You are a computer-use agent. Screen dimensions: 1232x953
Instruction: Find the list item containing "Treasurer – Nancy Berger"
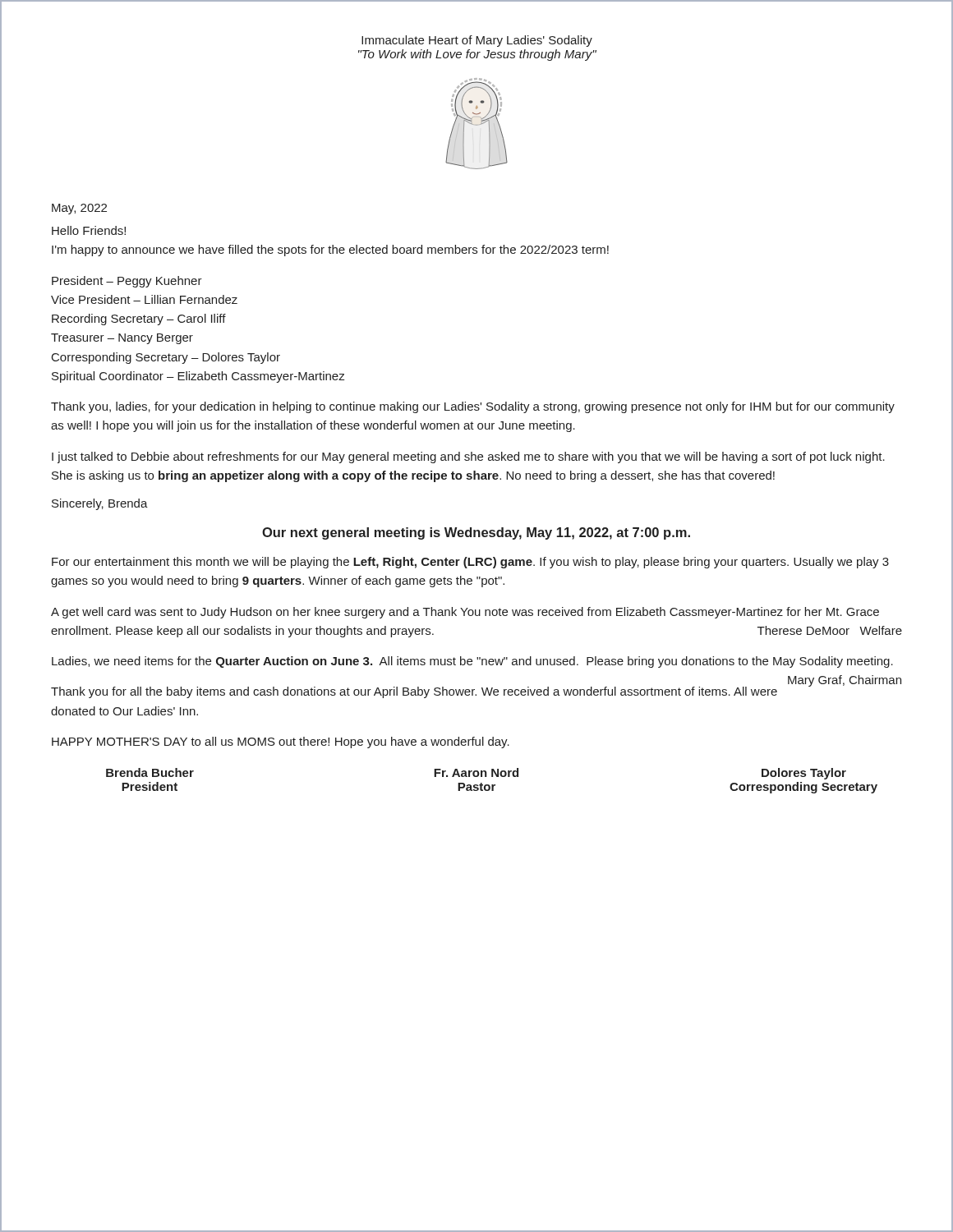click(122, 337)
